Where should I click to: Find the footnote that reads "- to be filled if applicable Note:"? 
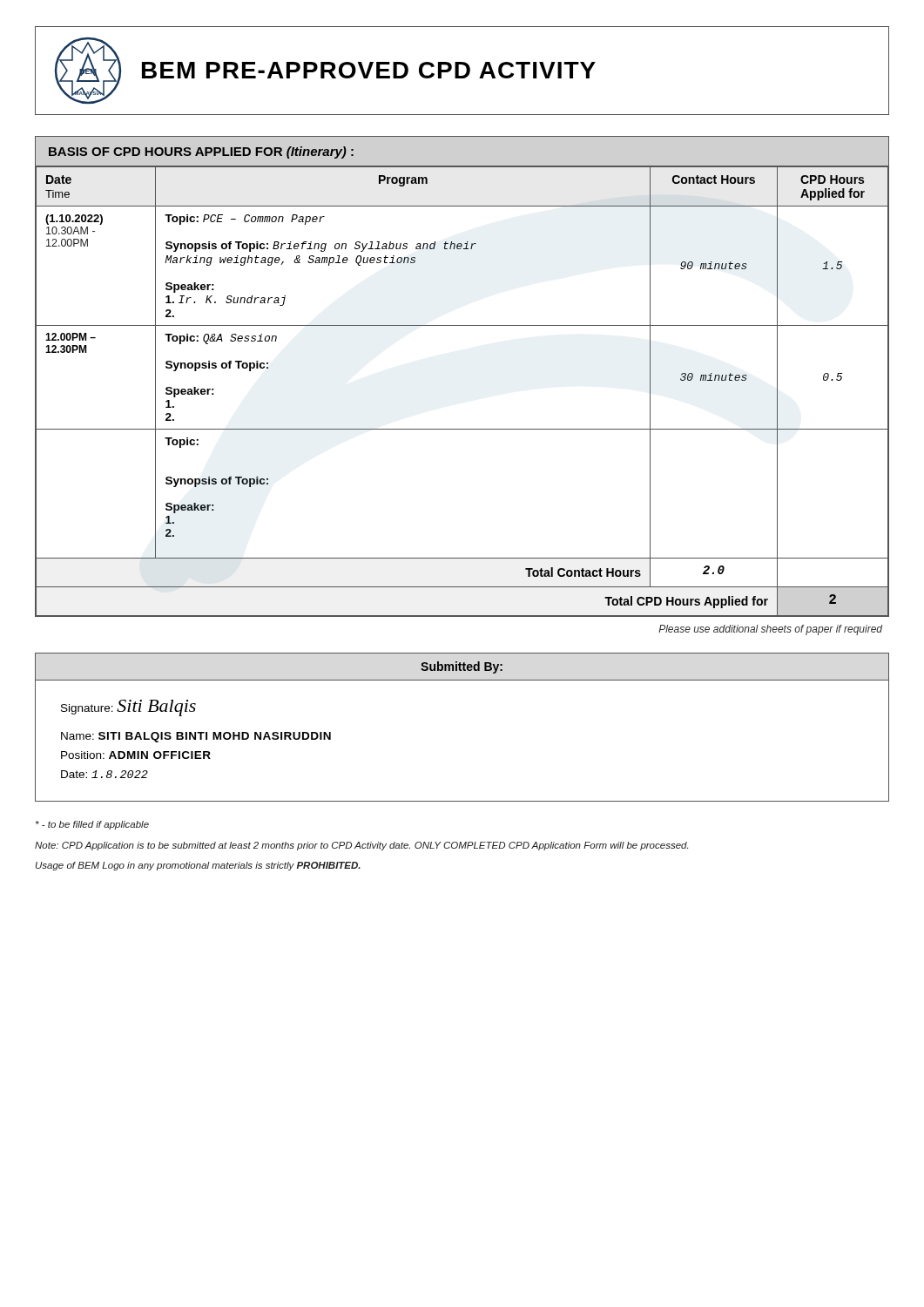tap(462, 845)
